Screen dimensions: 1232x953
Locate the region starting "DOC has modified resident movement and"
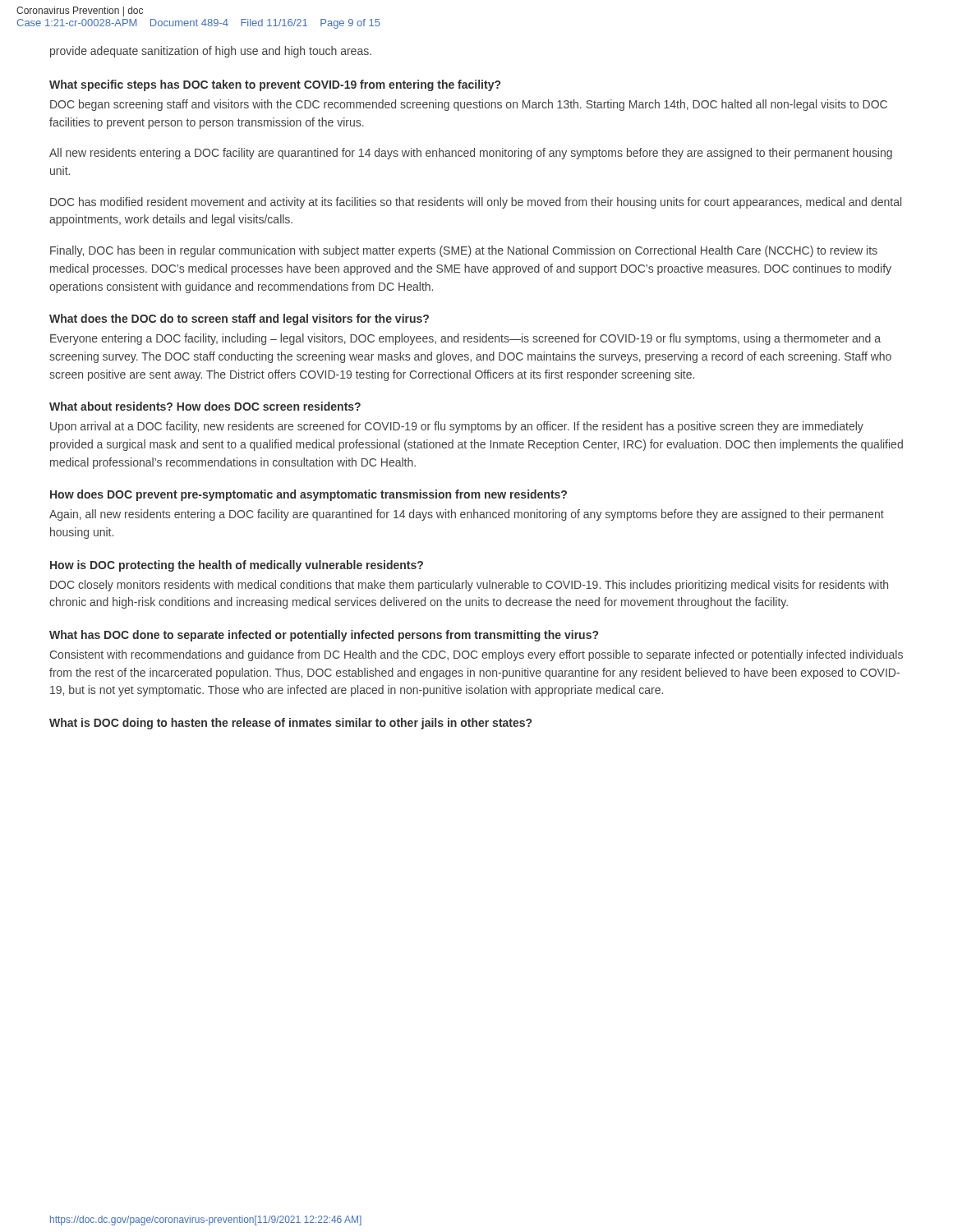(x=476, y=211)
